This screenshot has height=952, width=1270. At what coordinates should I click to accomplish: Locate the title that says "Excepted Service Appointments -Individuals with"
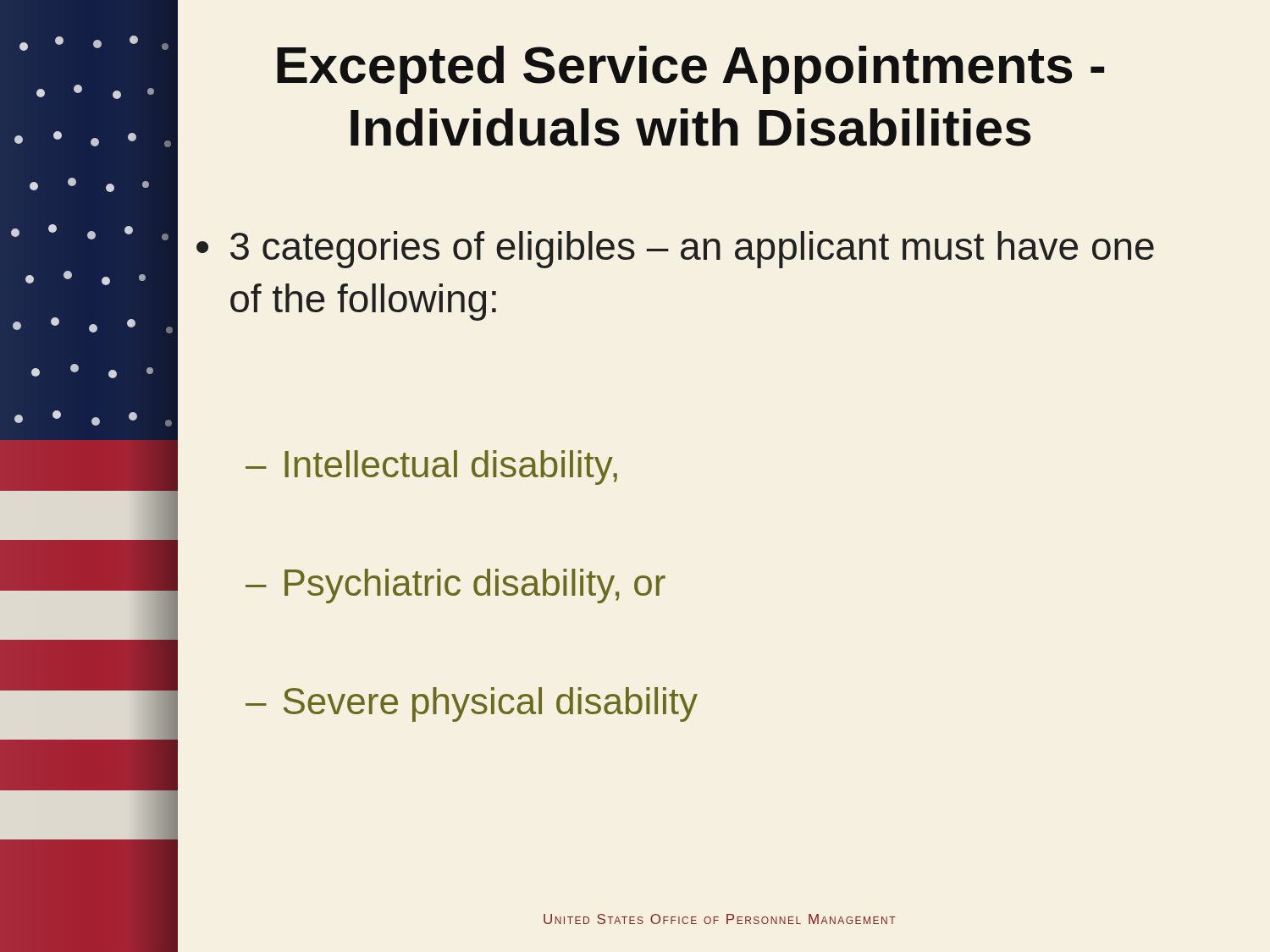click(x=690, y=96)
